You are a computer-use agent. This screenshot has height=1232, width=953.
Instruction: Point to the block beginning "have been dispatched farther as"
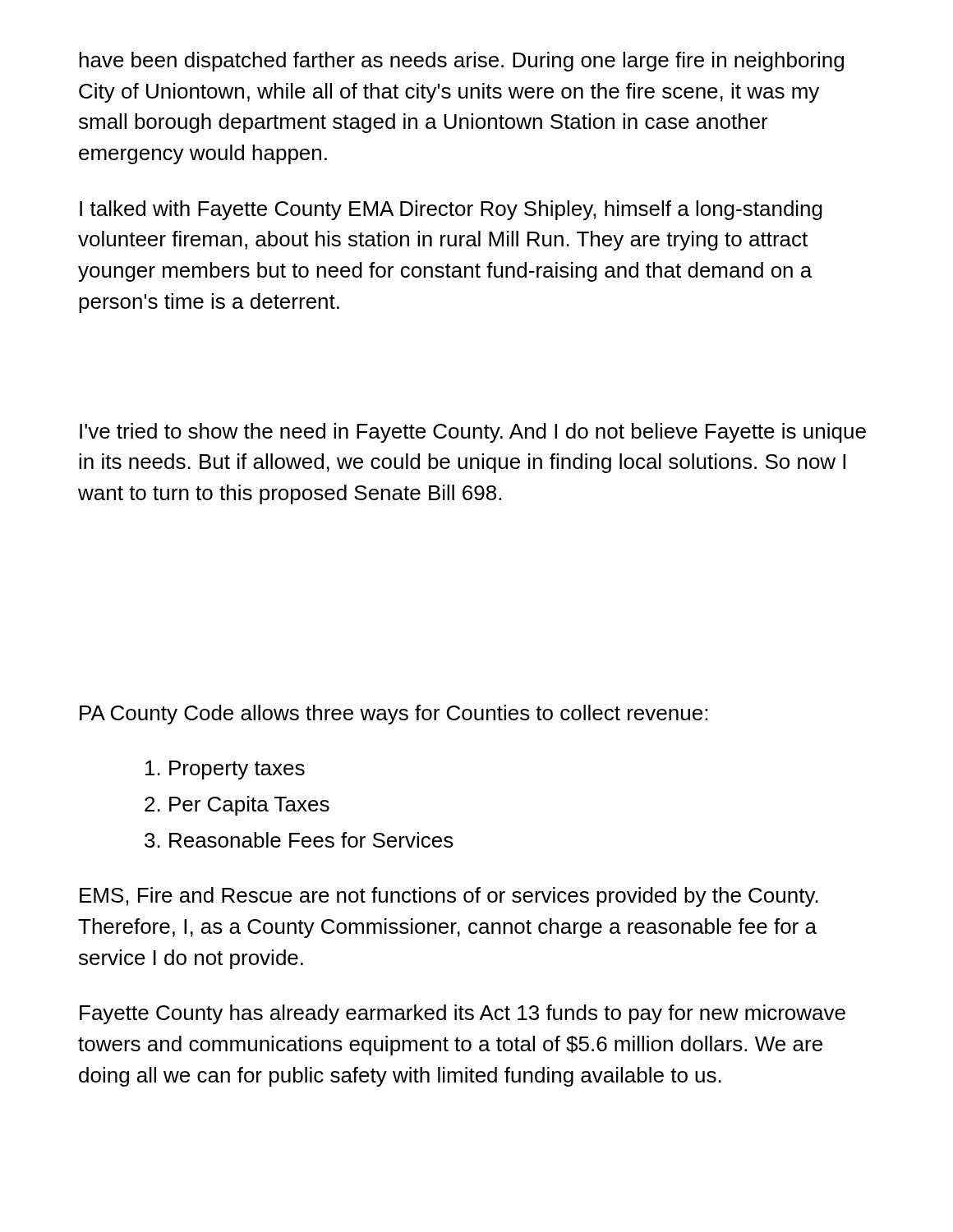tap(462, 106)
